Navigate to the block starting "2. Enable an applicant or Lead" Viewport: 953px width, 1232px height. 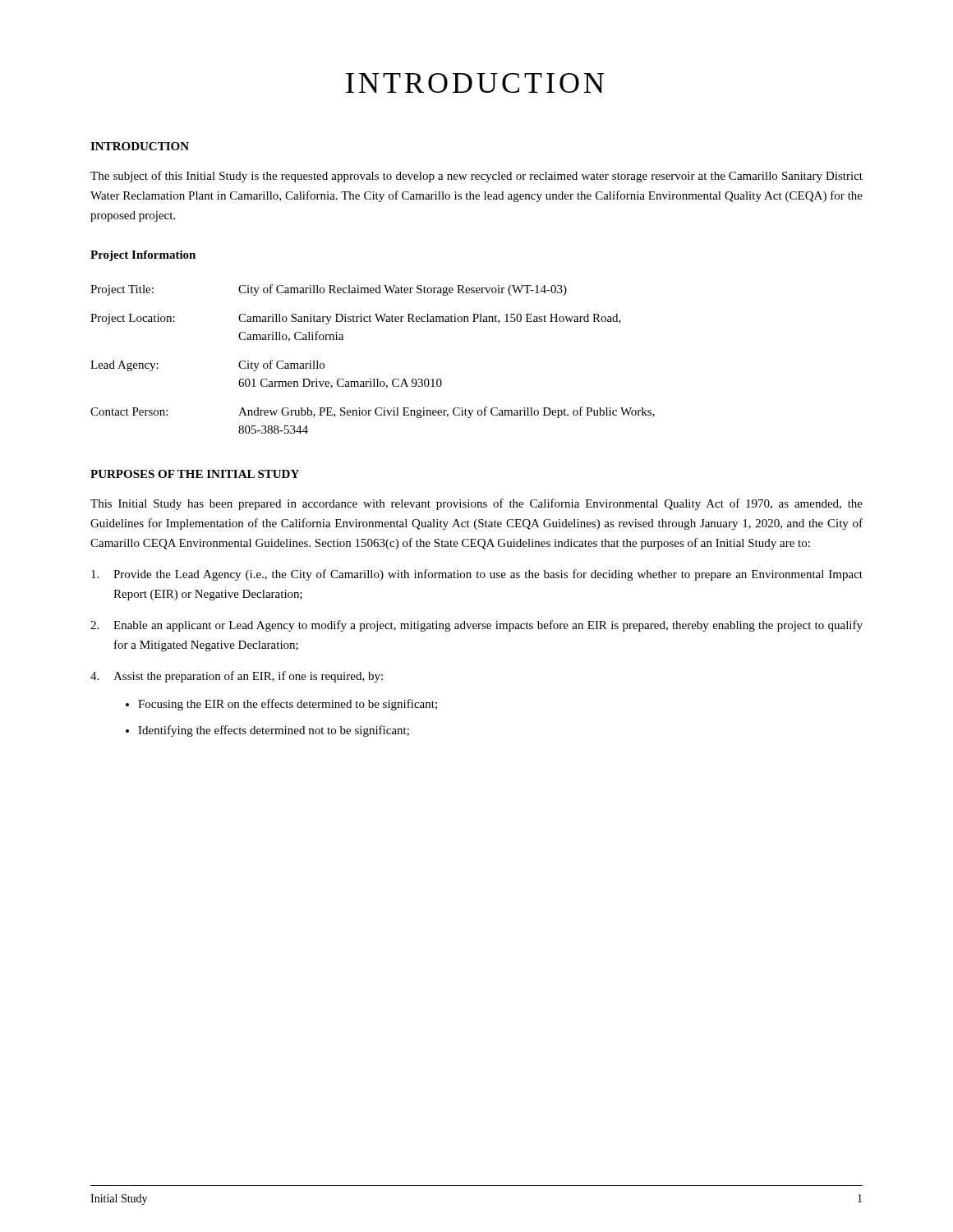pos(476,634)
